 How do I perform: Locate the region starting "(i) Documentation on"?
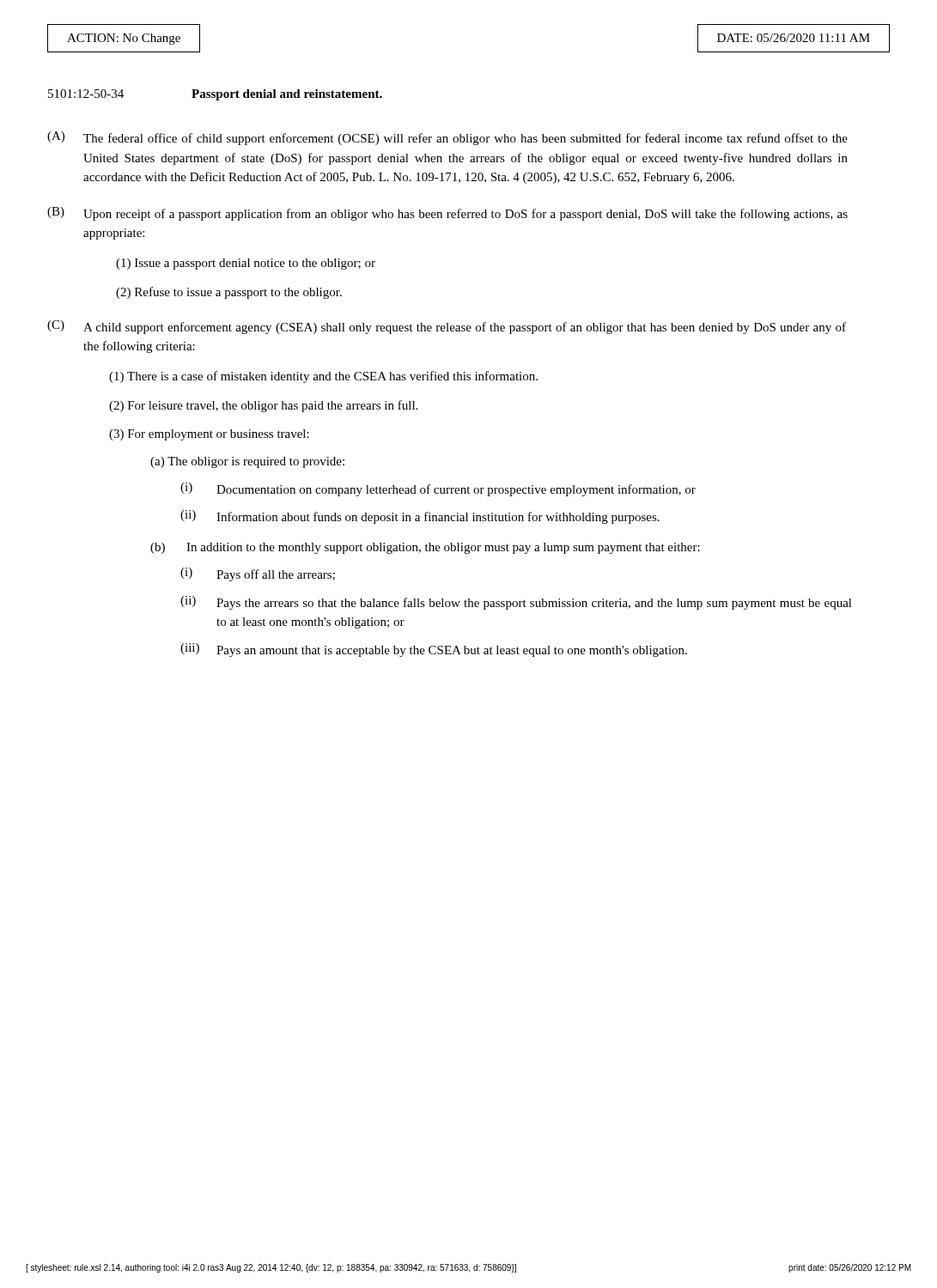438,489
